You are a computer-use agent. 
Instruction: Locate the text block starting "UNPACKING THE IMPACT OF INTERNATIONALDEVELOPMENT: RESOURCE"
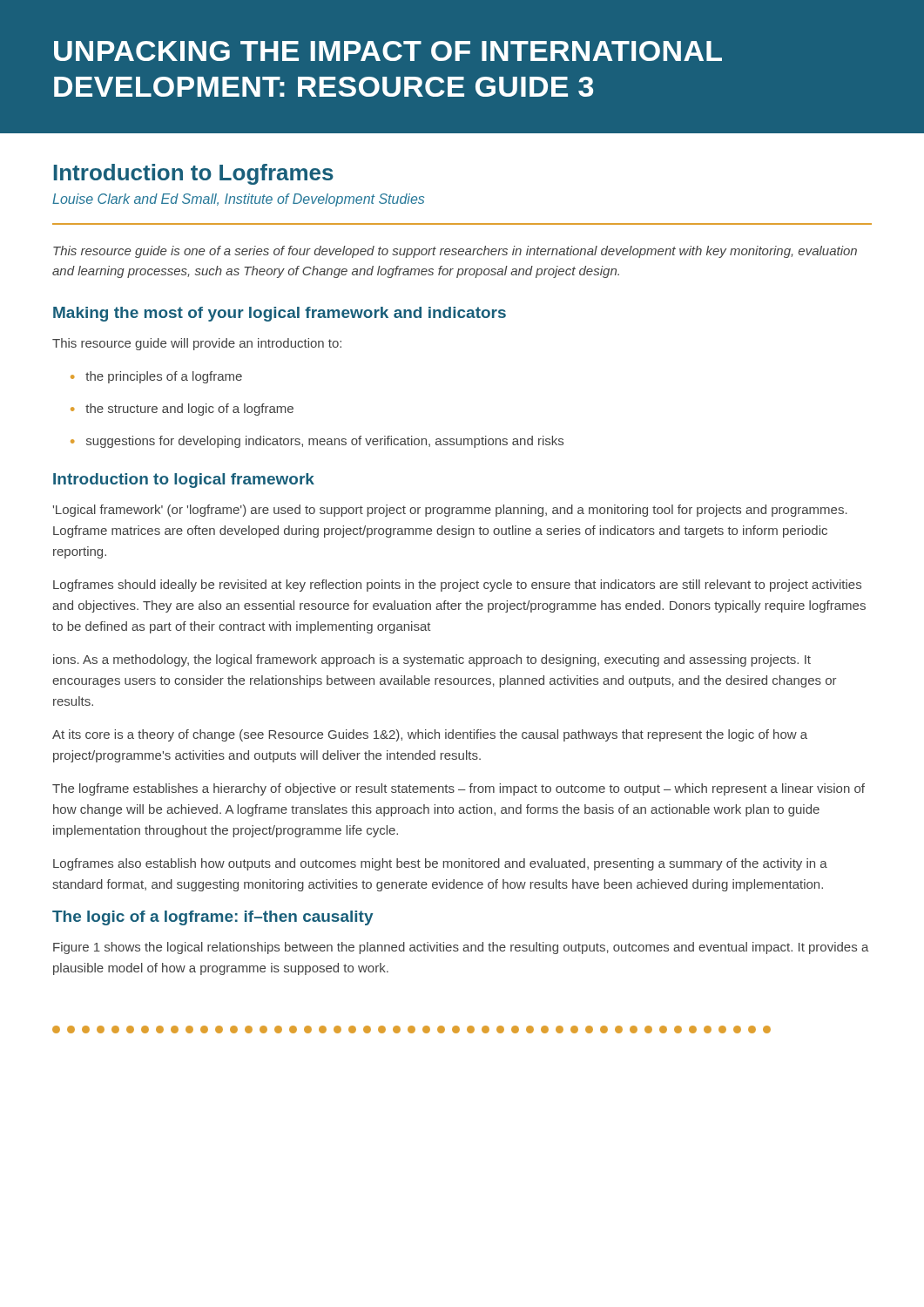[462, 67]
